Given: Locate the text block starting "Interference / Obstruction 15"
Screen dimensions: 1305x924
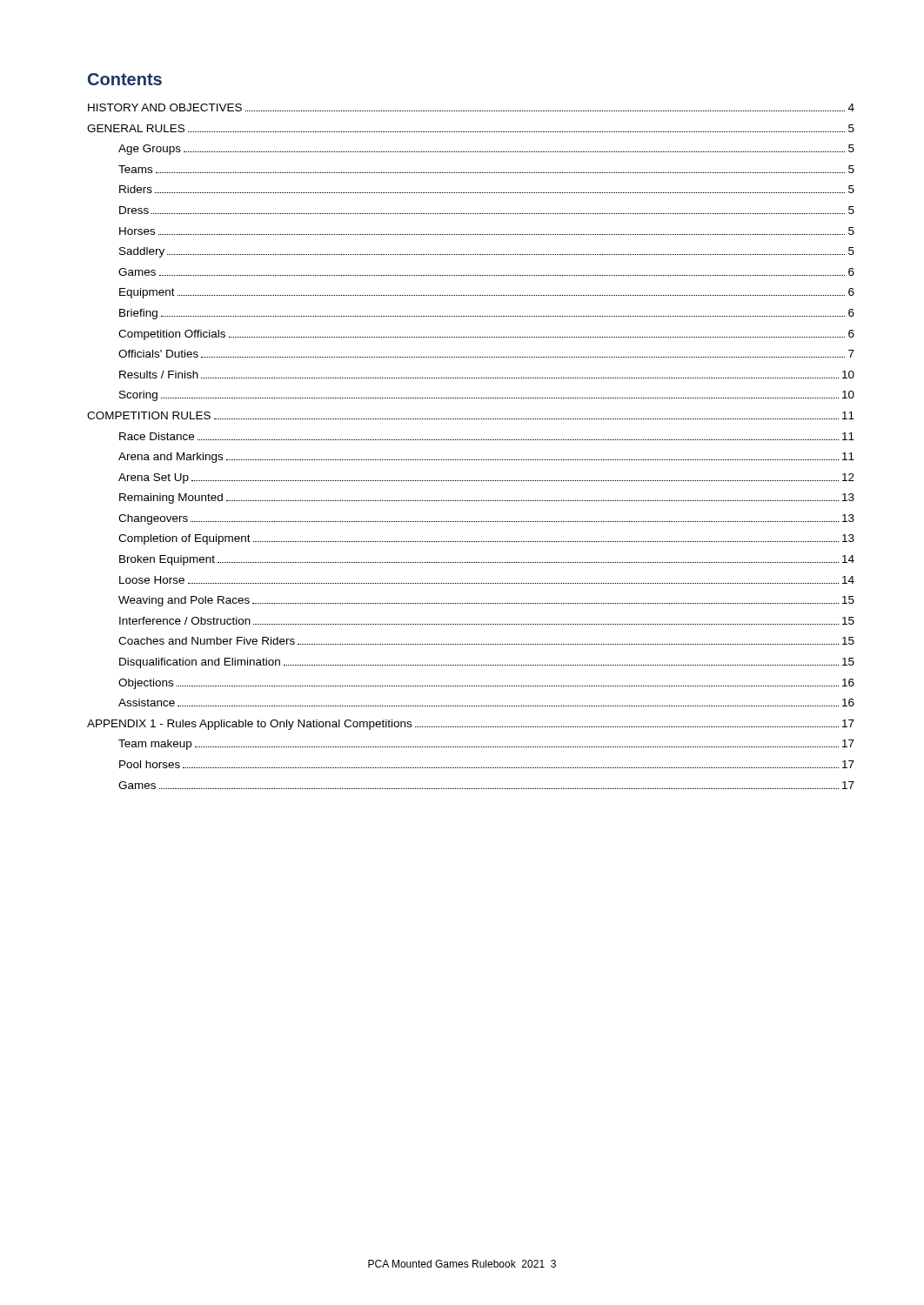Looking at the screenshot, I should click(x=486, y=621).
